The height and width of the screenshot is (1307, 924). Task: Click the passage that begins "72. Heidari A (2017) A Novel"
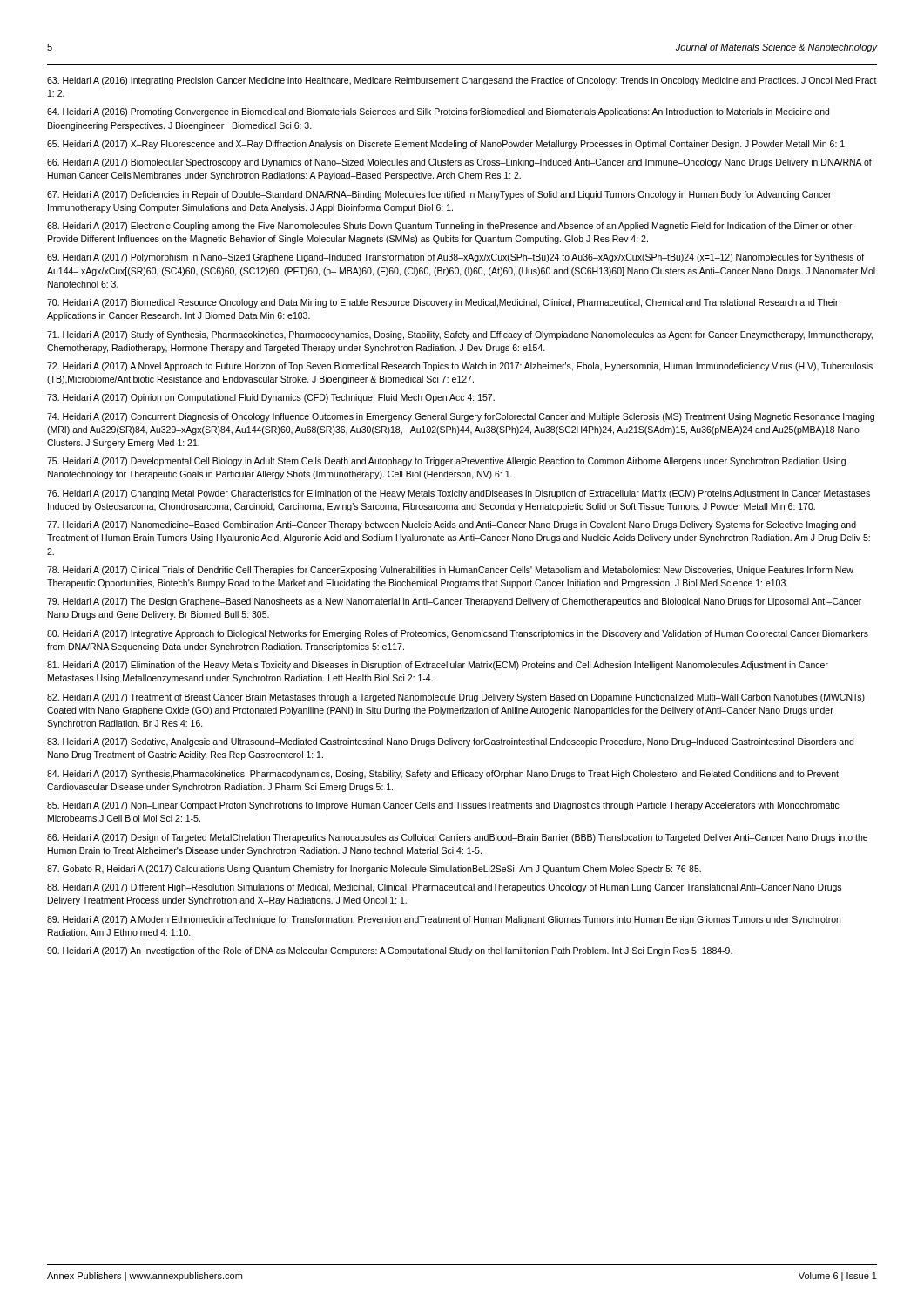pyautogui.click(x=460, y=373)
